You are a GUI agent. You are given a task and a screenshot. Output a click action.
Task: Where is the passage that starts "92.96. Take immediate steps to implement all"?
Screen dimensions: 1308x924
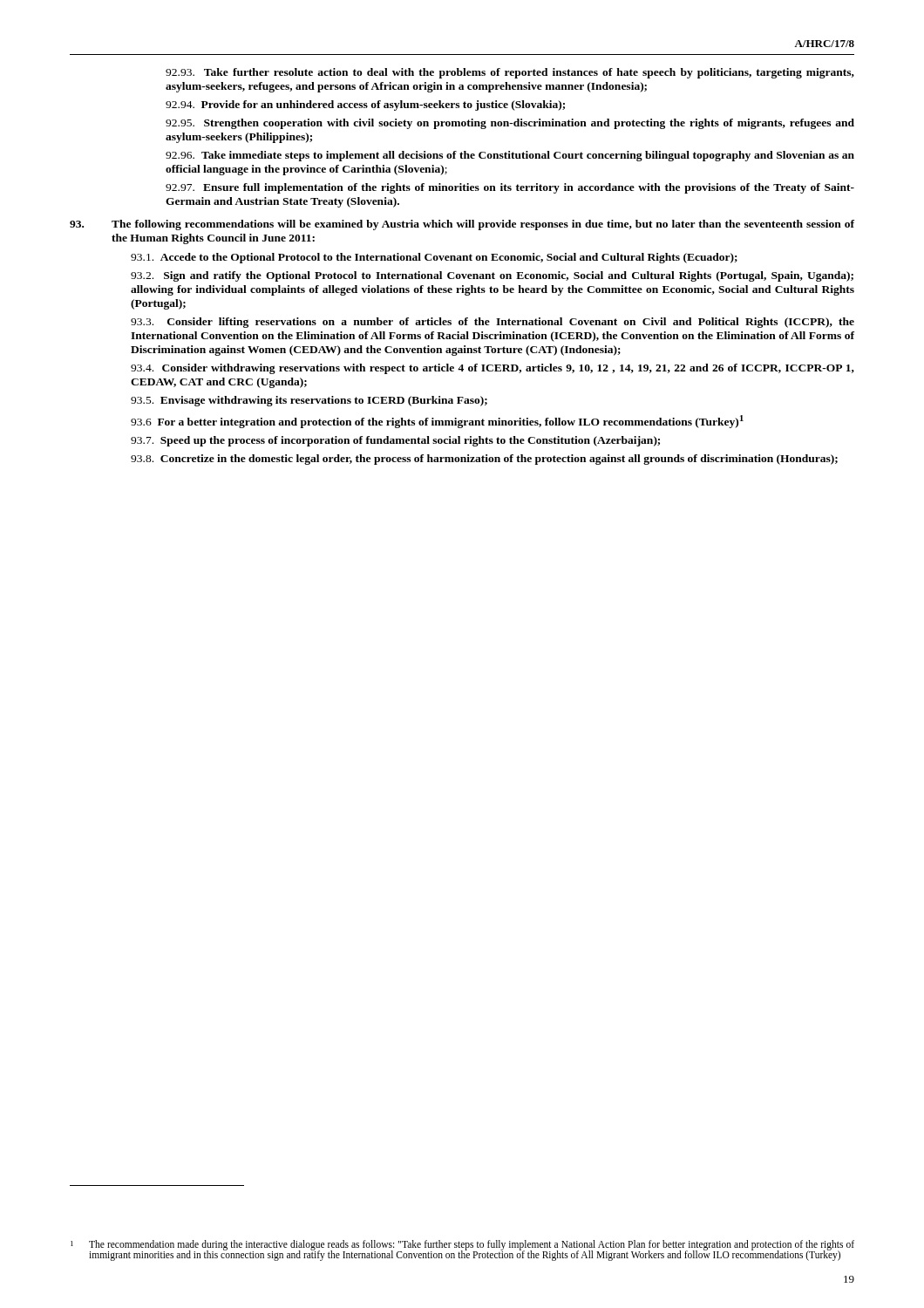tap(510, 162)
